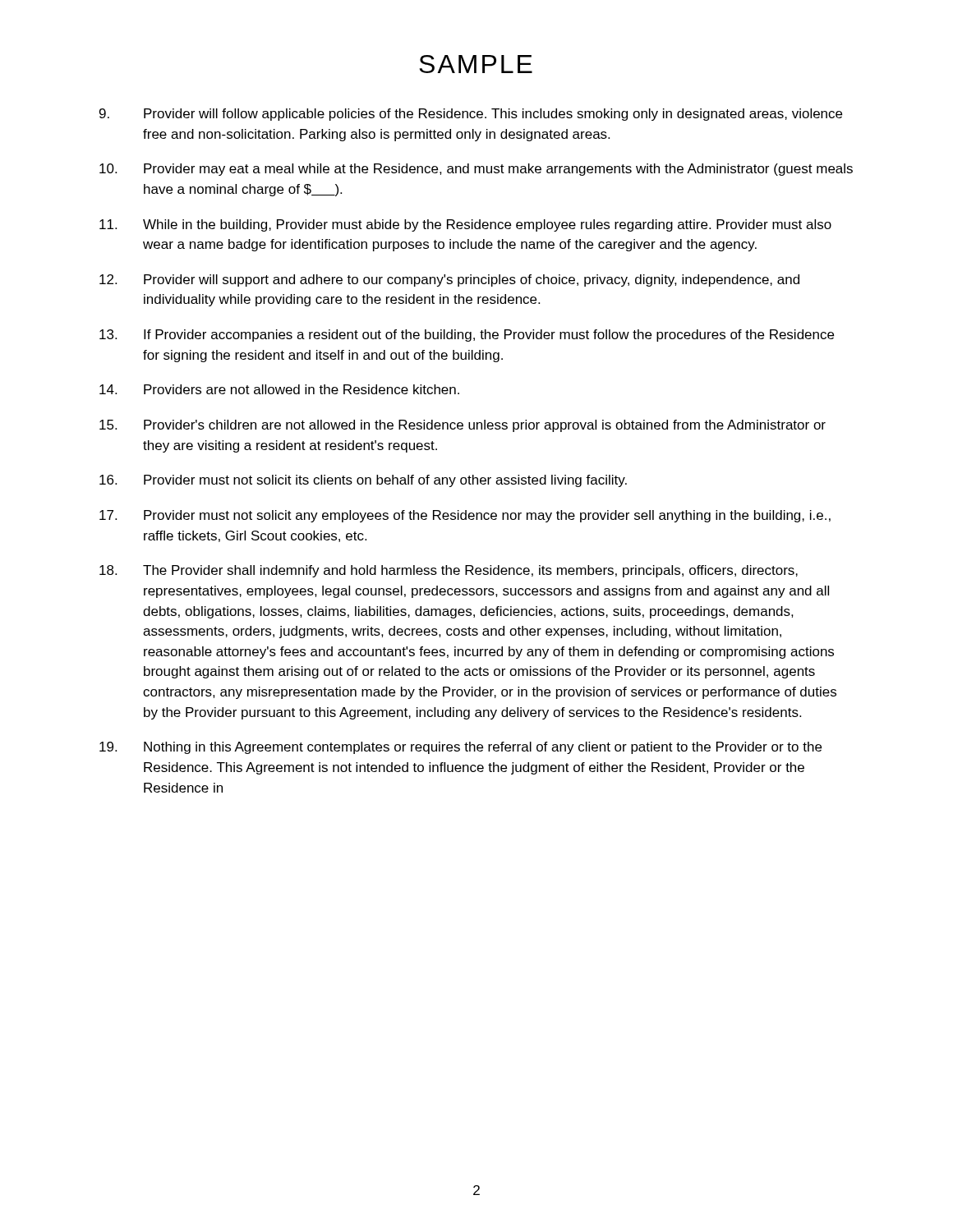Viewport: 953px width, 1232px height.
Task: Select the region starting "12. Provider will support and adhere to our"
Action: tap(476, 290)
